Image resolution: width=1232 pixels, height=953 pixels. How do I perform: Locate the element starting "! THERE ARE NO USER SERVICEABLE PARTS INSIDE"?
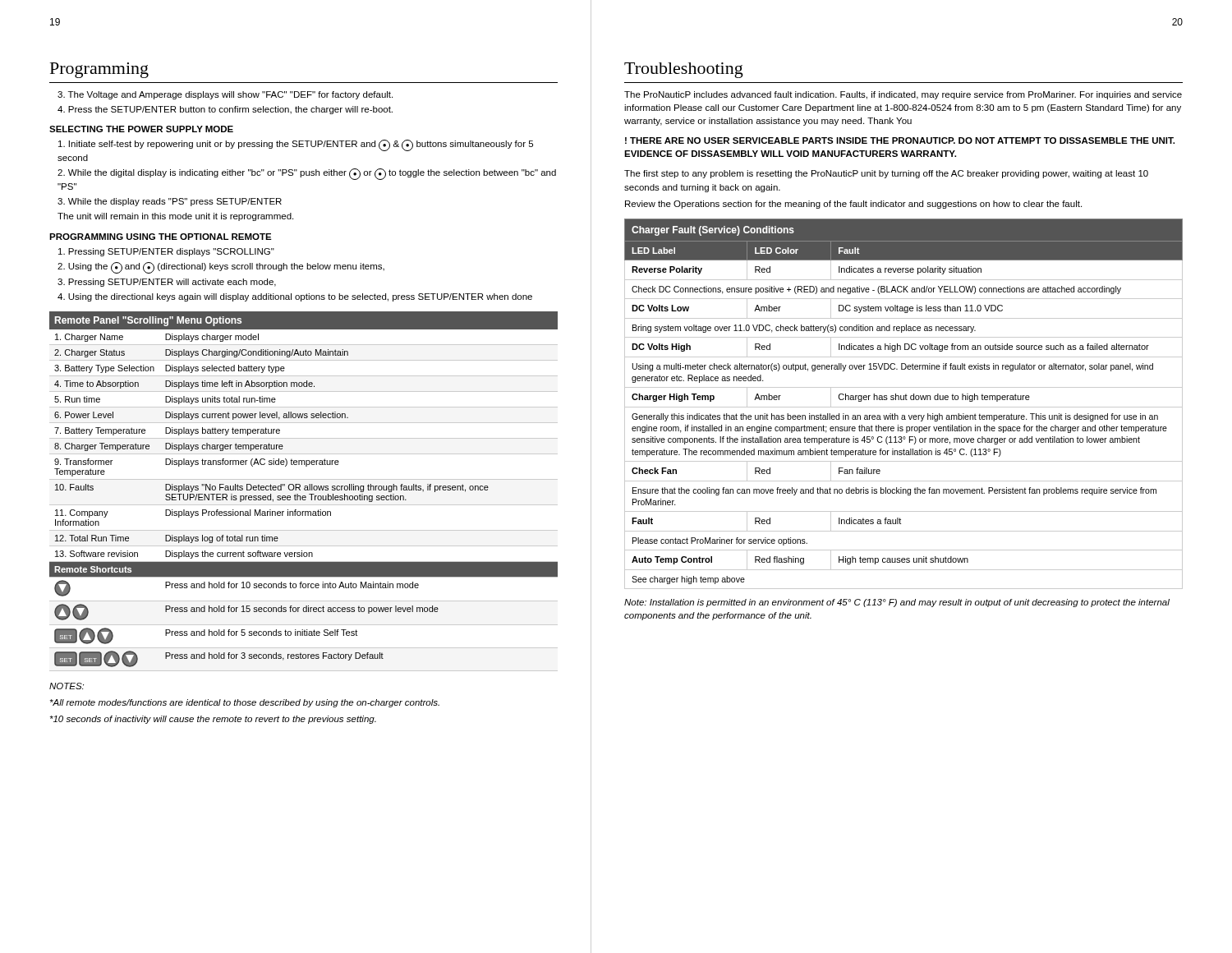[x=903, y=147]
